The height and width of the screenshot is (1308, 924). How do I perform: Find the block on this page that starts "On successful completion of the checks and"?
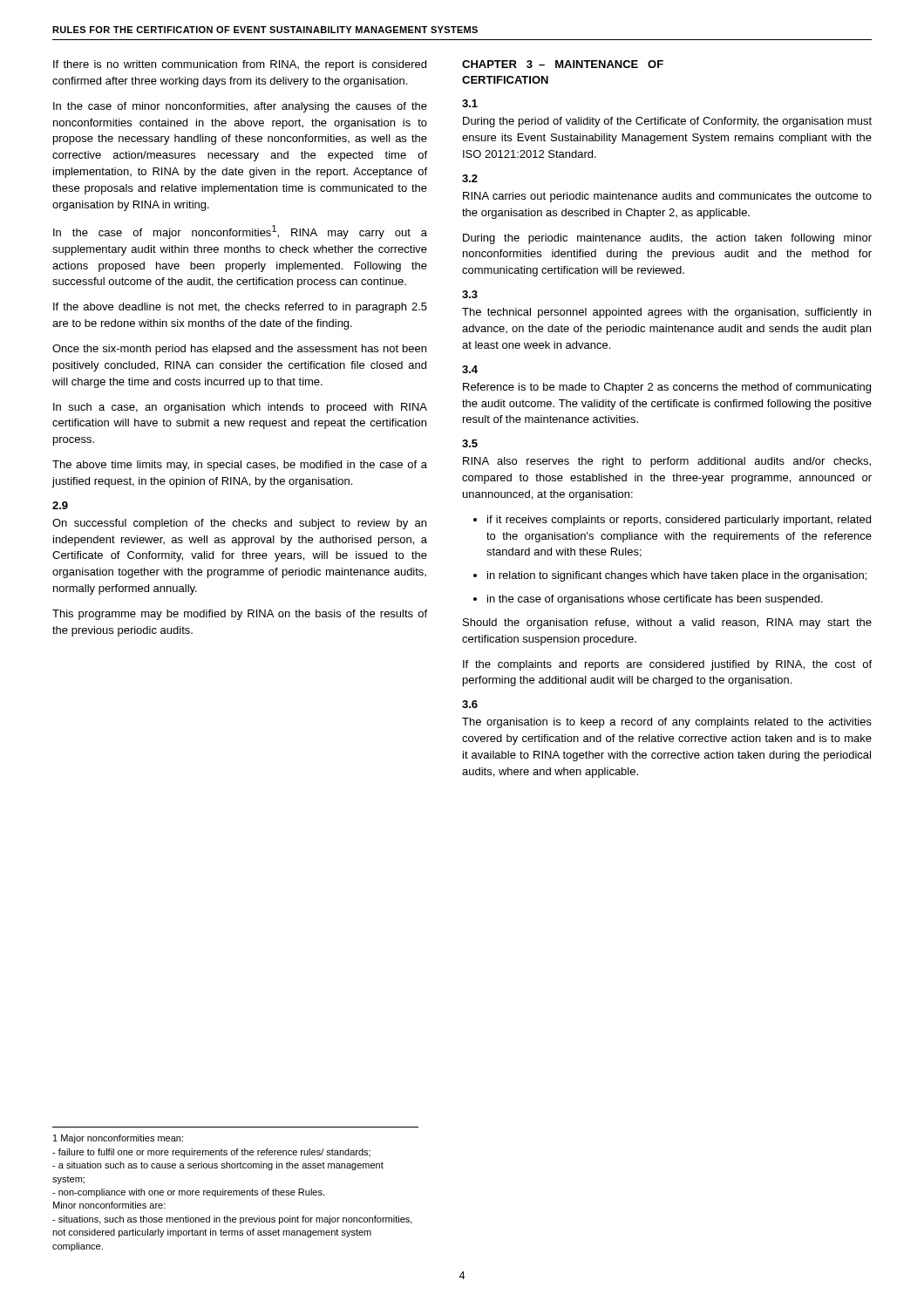[240, 555]
